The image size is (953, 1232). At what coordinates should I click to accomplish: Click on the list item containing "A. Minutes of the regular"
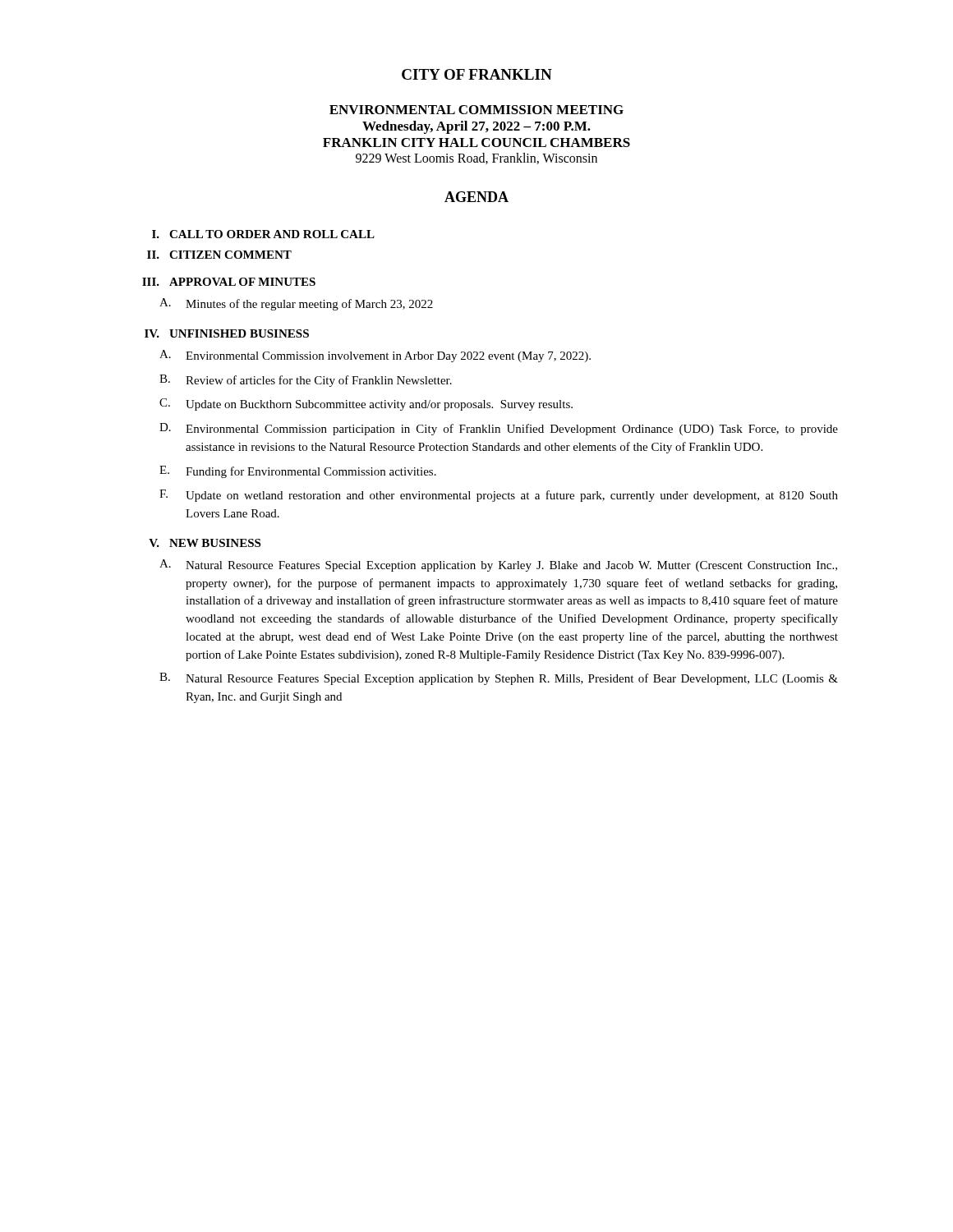pyautogui.click(x=296, y=305)
